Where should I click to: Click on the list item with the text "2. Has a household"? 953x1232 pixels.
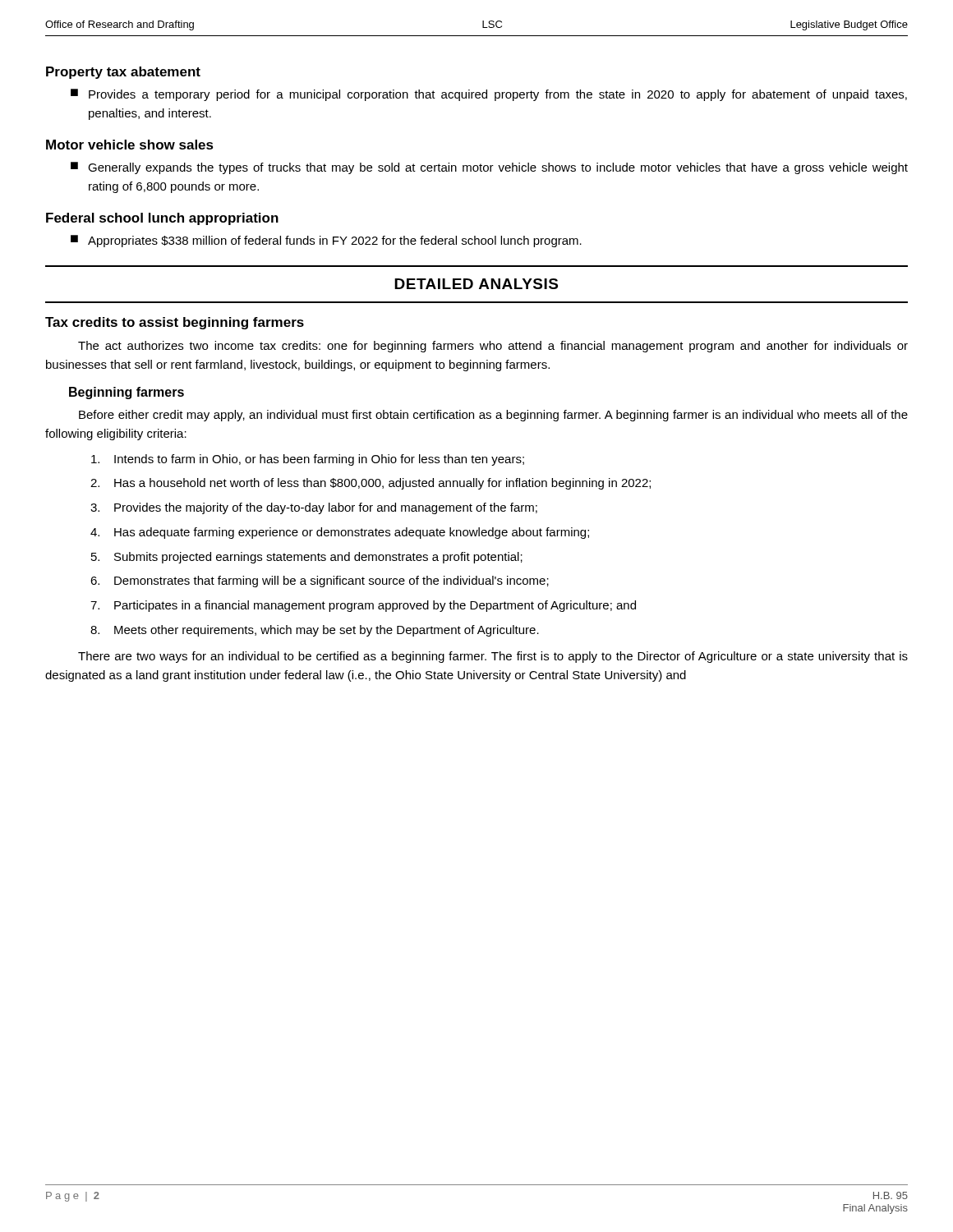pyautogui.click(x=495, y=484)
